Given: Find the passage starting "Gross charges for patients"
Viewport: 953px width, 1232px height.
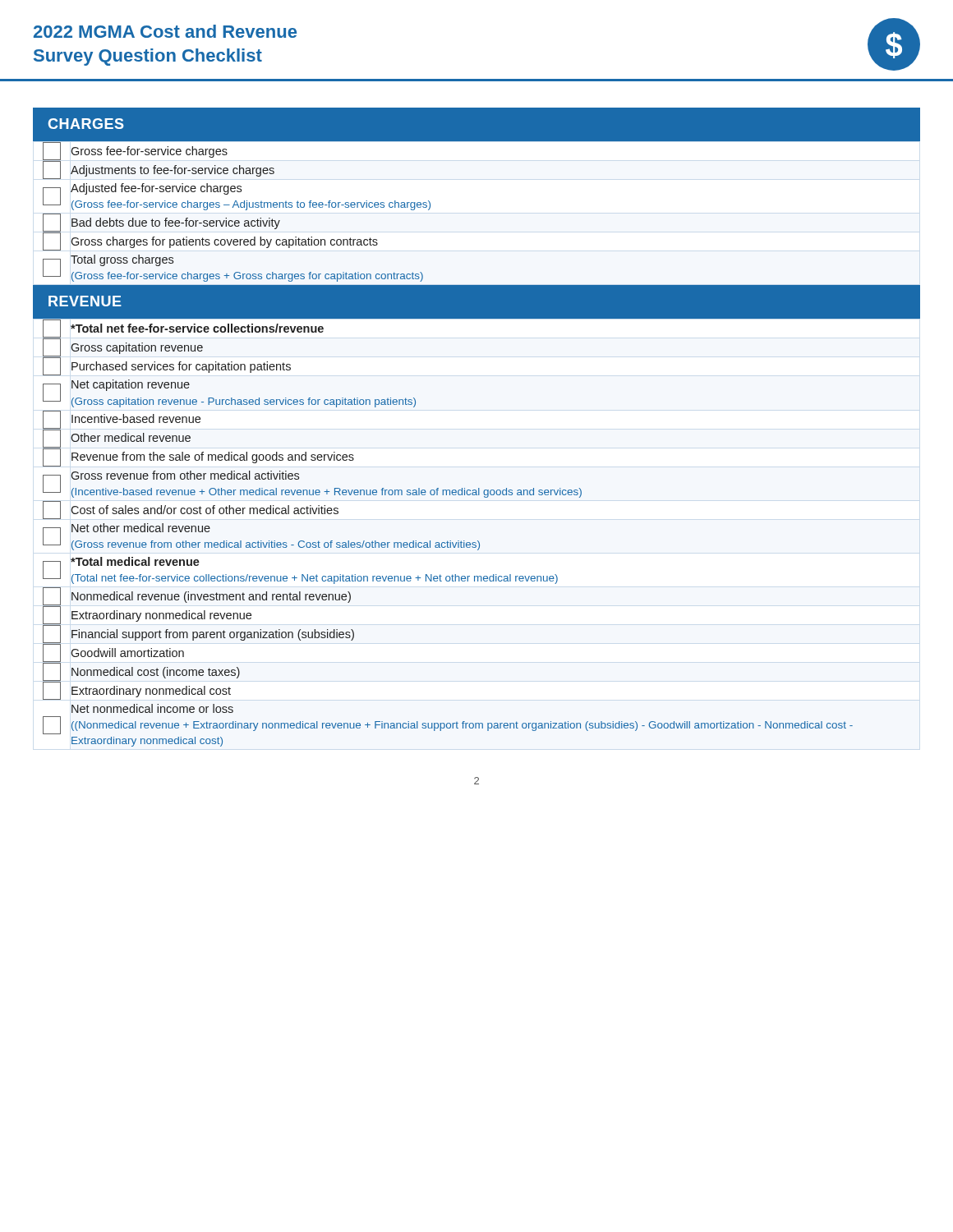Looking at the screenshot, I should tap(210, 241).
